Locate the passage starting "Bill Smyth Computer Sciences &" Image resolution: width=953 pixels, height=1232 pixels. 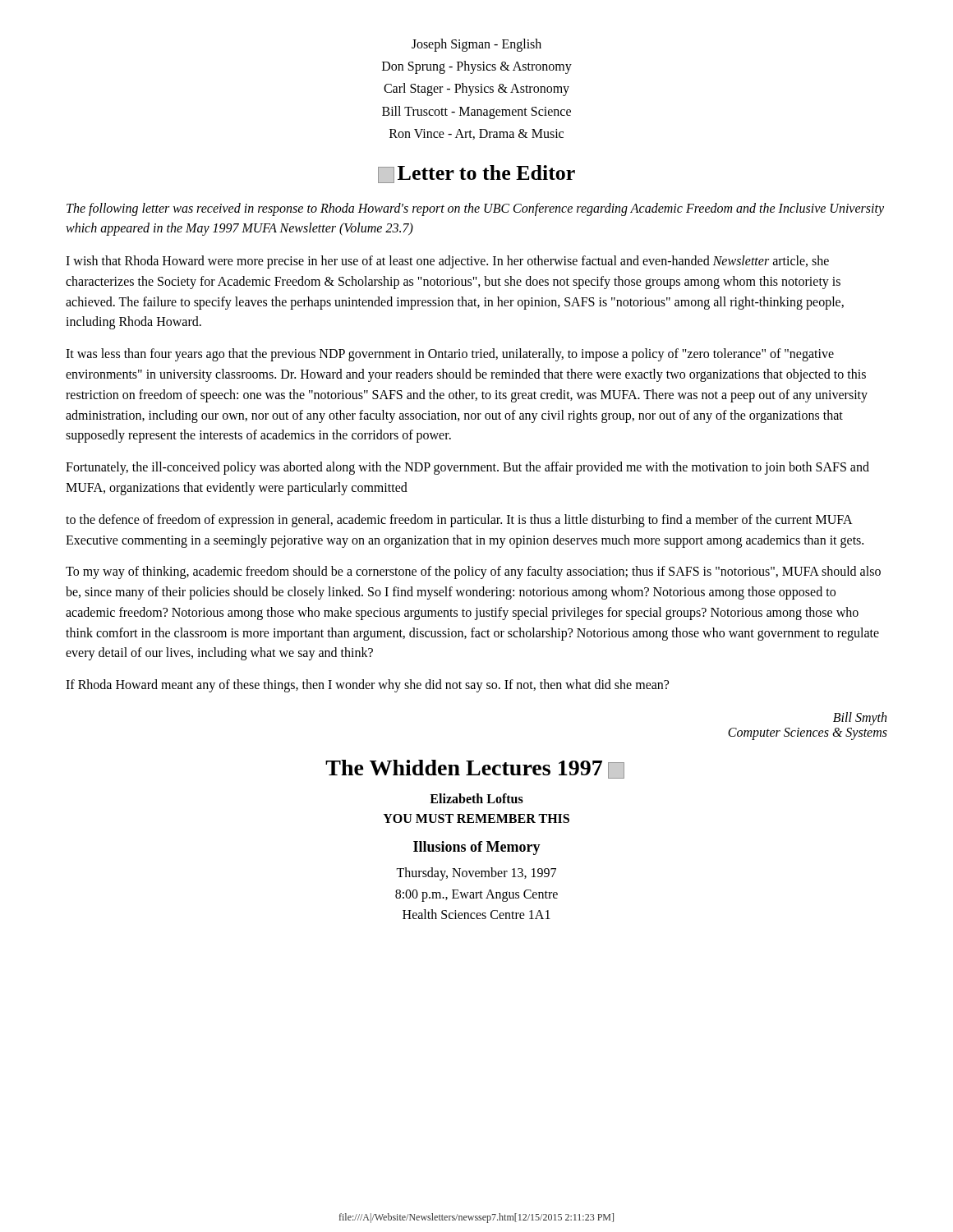(807, 725)
